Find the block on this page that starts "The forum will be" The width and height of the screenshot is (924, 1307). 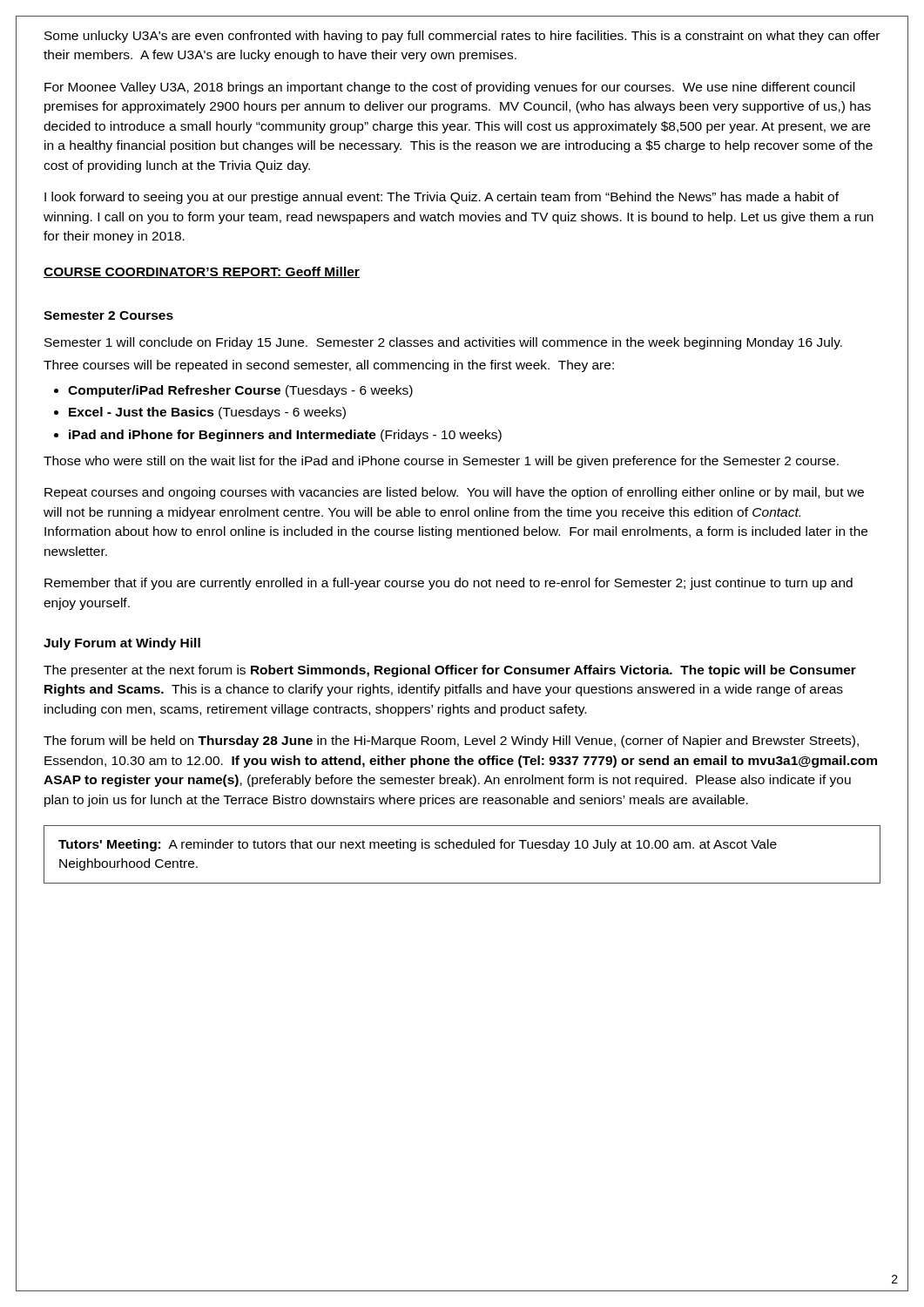pyautogui.click(x=461, y=770)
